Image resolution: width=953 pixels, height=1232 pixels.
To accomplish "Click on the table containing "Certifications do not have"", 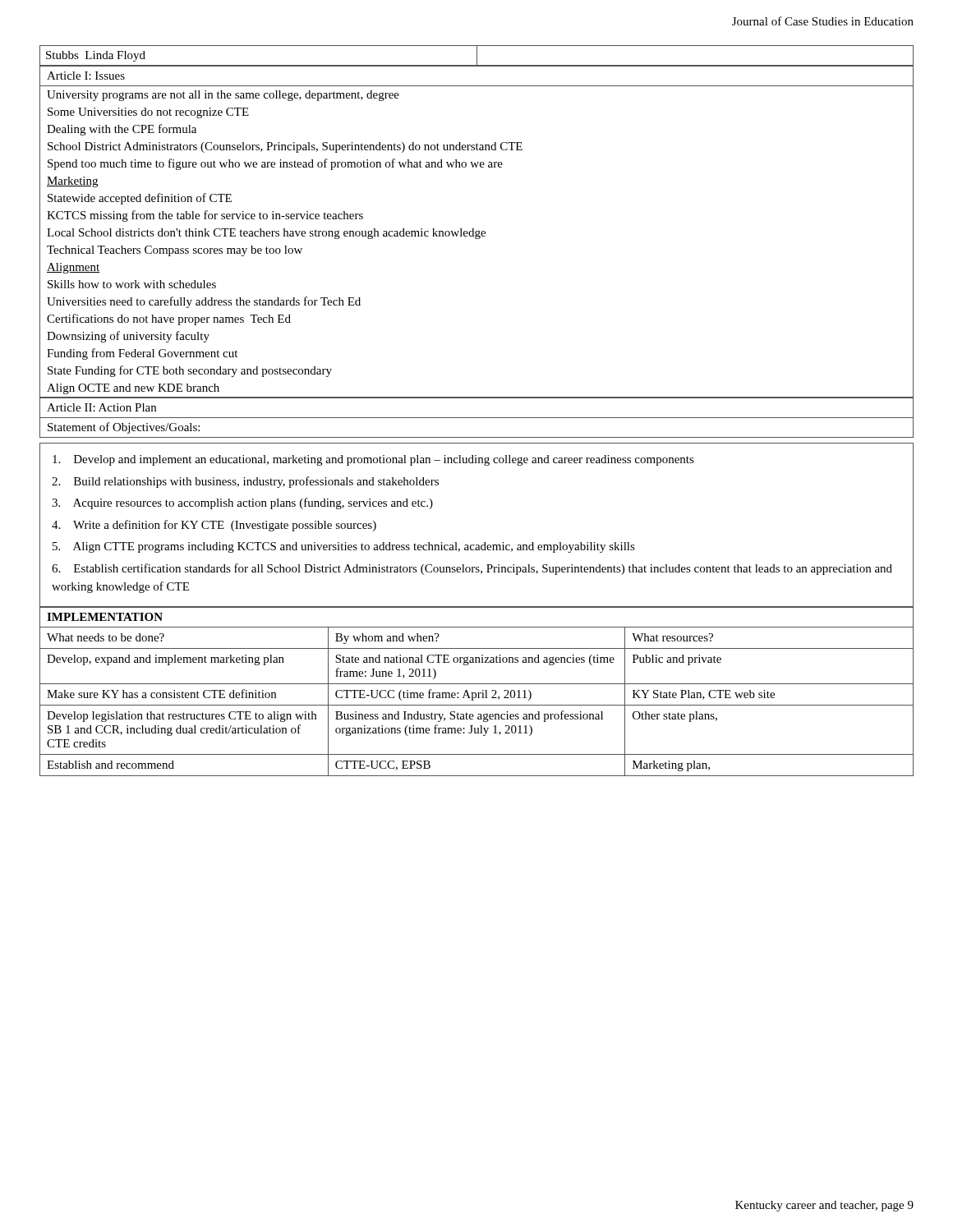I will click(x=476, y=242).
